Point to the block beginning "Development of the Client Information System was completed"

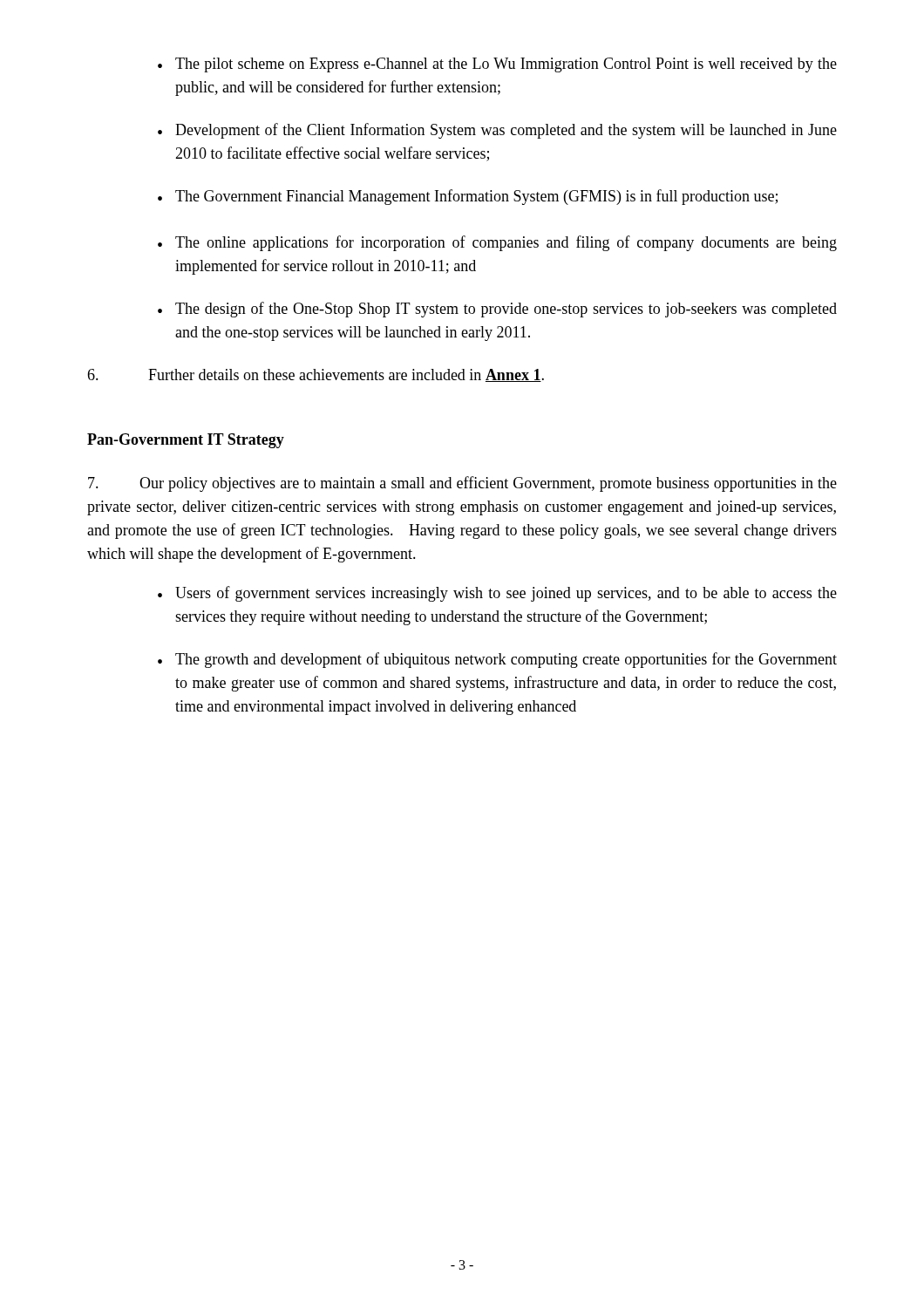coord(506,142)
